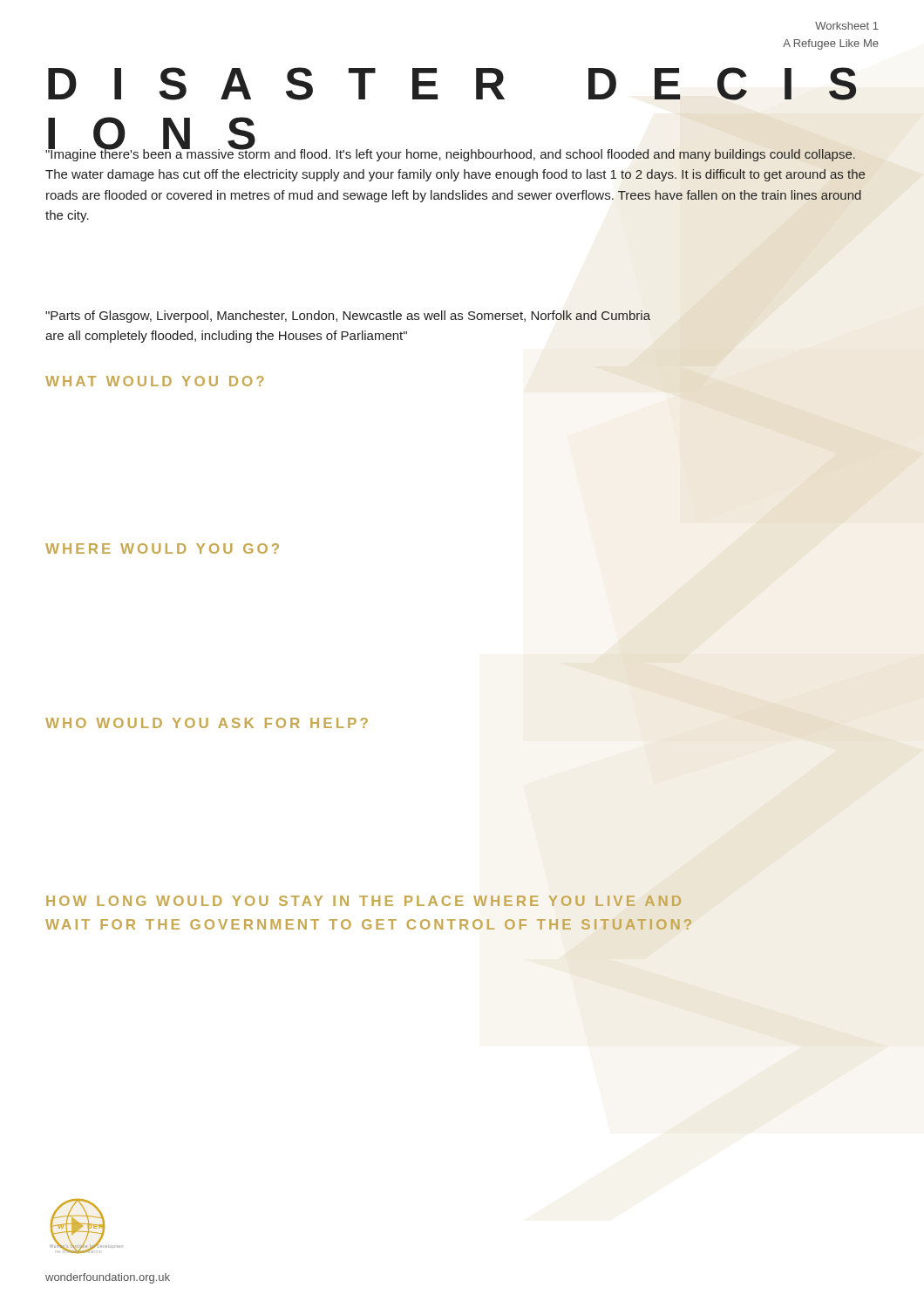
Task: Point to the block starting "D I S A S T"
Action: (457, 109)
